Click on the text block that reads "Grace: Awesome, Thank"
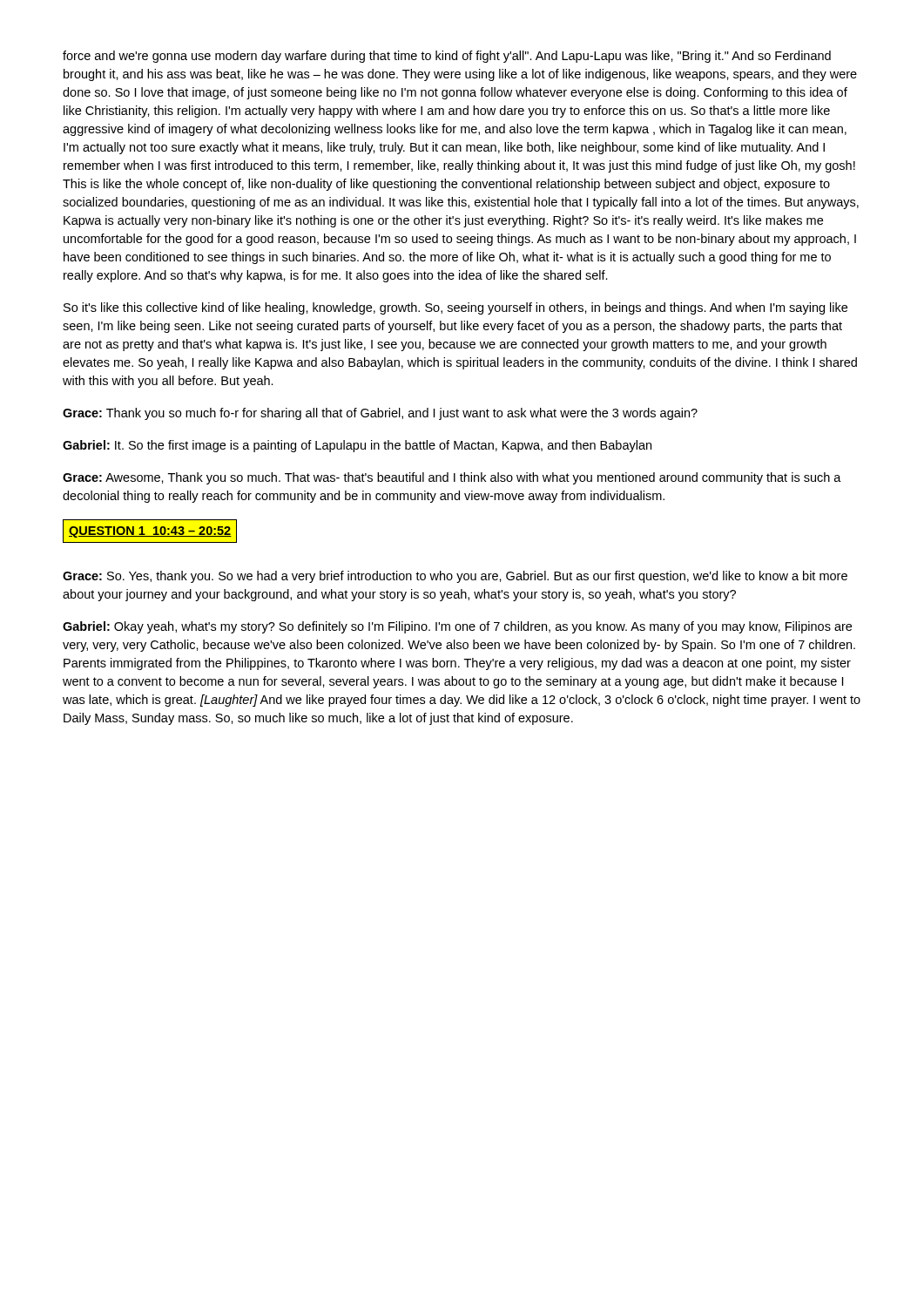This screenshot has height=1307, width=924. pyautogui.click(x=452, y=487)
